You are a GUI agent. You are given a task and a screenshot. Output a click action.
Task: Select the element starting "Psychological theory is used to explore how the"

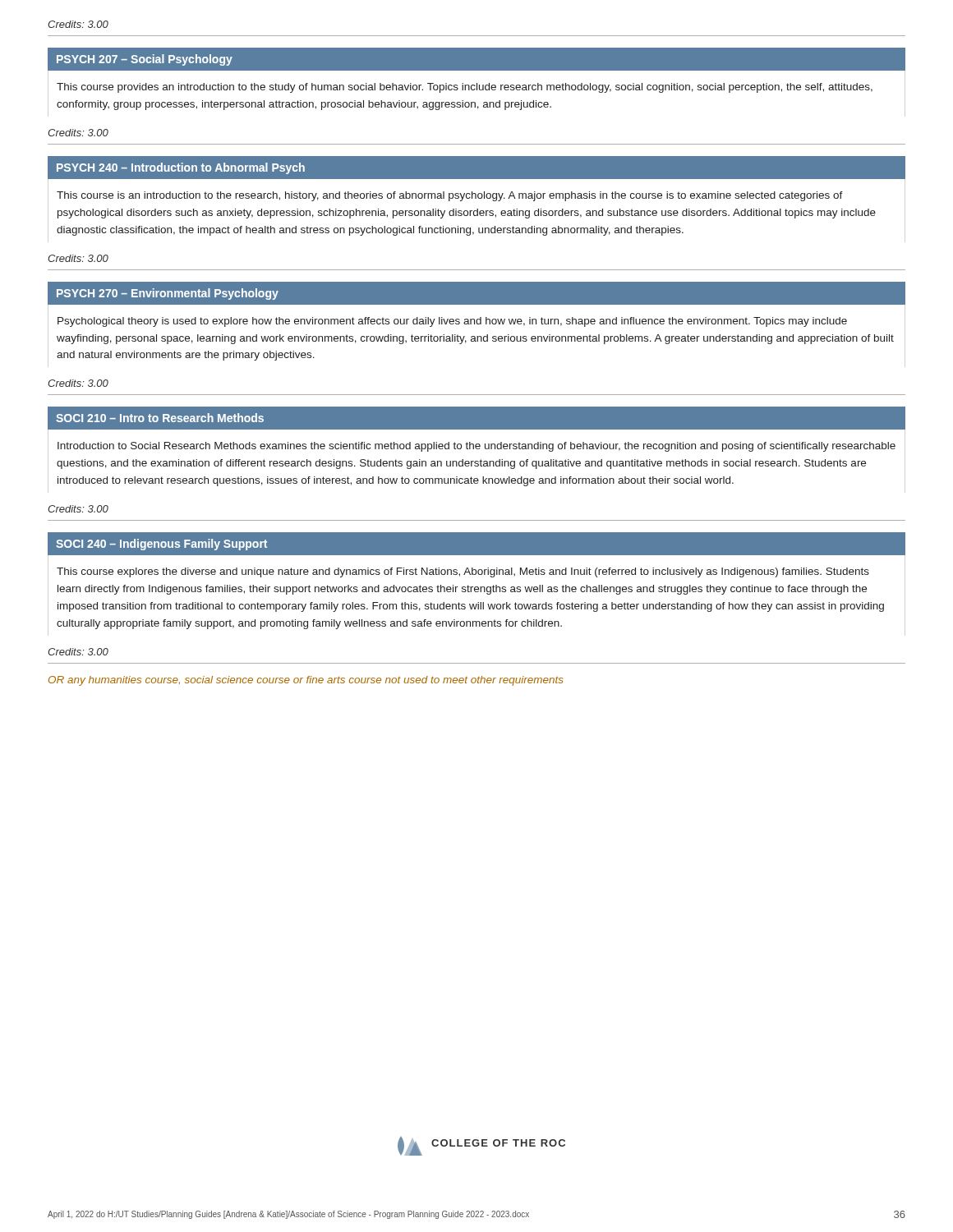475,338
